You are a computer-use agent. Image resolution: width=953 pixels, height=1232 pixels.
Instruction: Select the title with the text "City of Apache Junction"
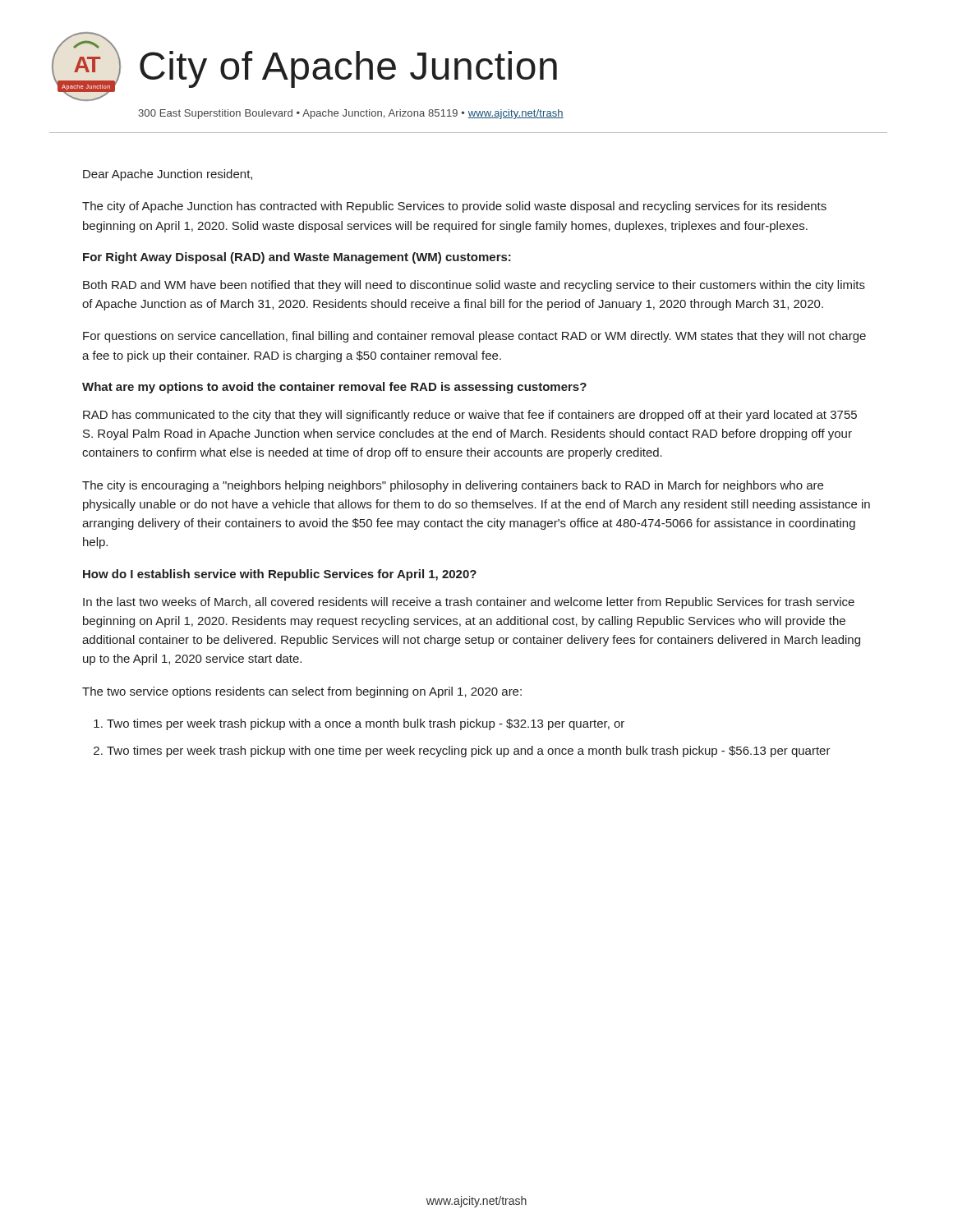[x=349, y=66]
